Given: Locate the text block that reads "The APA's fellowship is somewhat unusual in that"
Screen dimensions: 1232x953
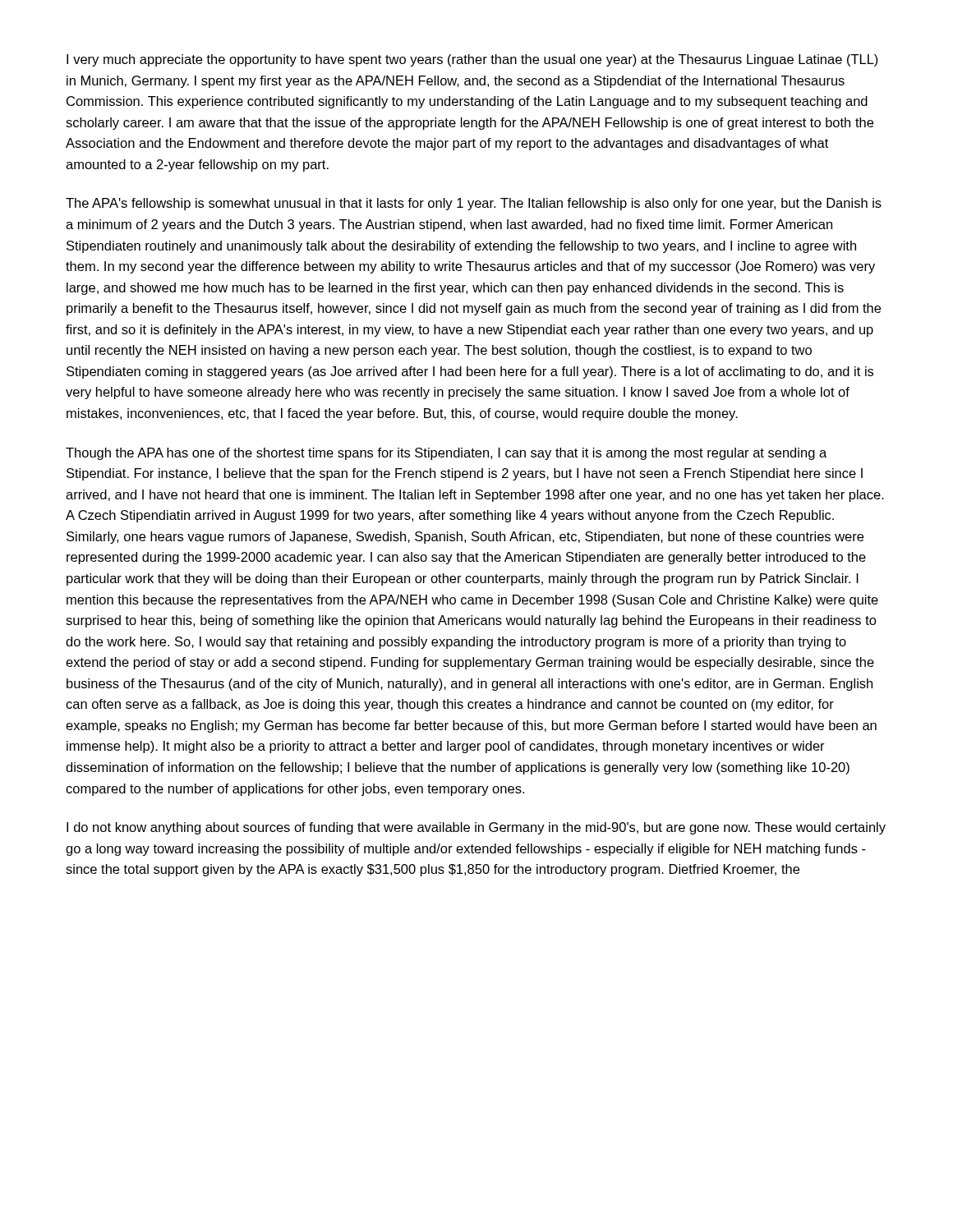Looking at the screenshot, I should pyautogui.click(x=474, y=308).
